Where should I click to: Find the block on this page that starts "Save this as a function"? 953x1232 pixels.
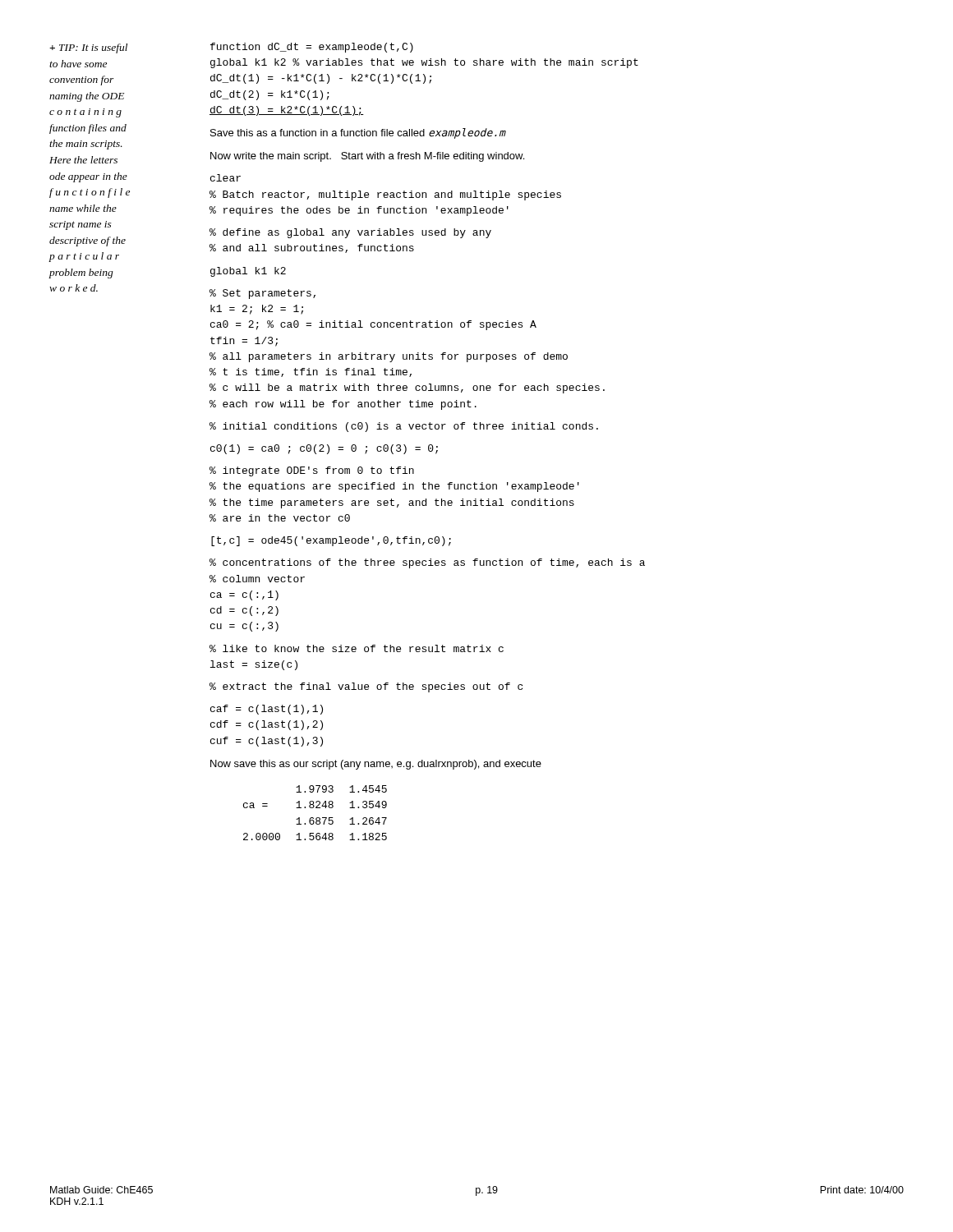[x=358, y=133]
